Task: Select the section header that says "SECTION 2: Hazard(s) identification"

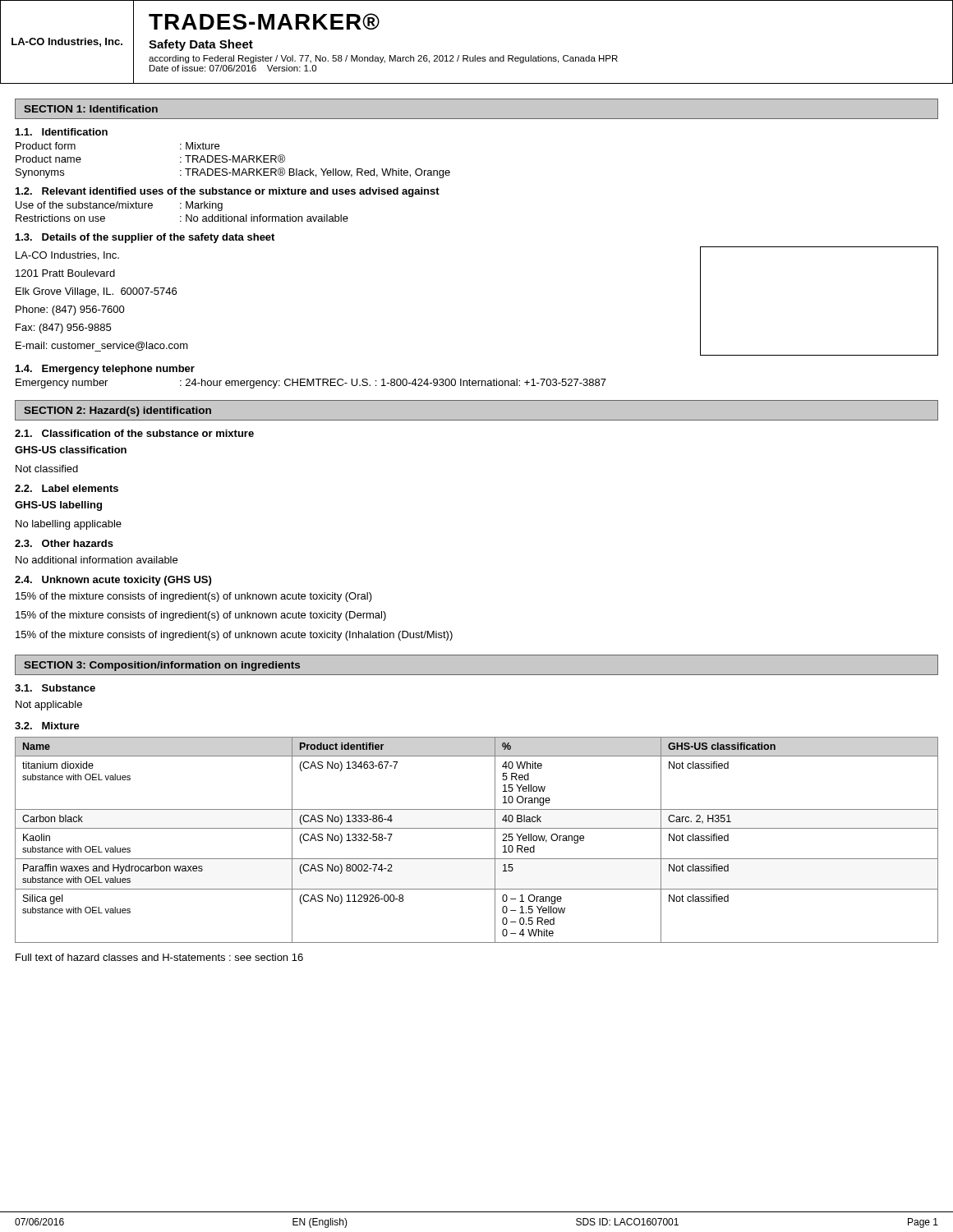Action: coord(118,410)
